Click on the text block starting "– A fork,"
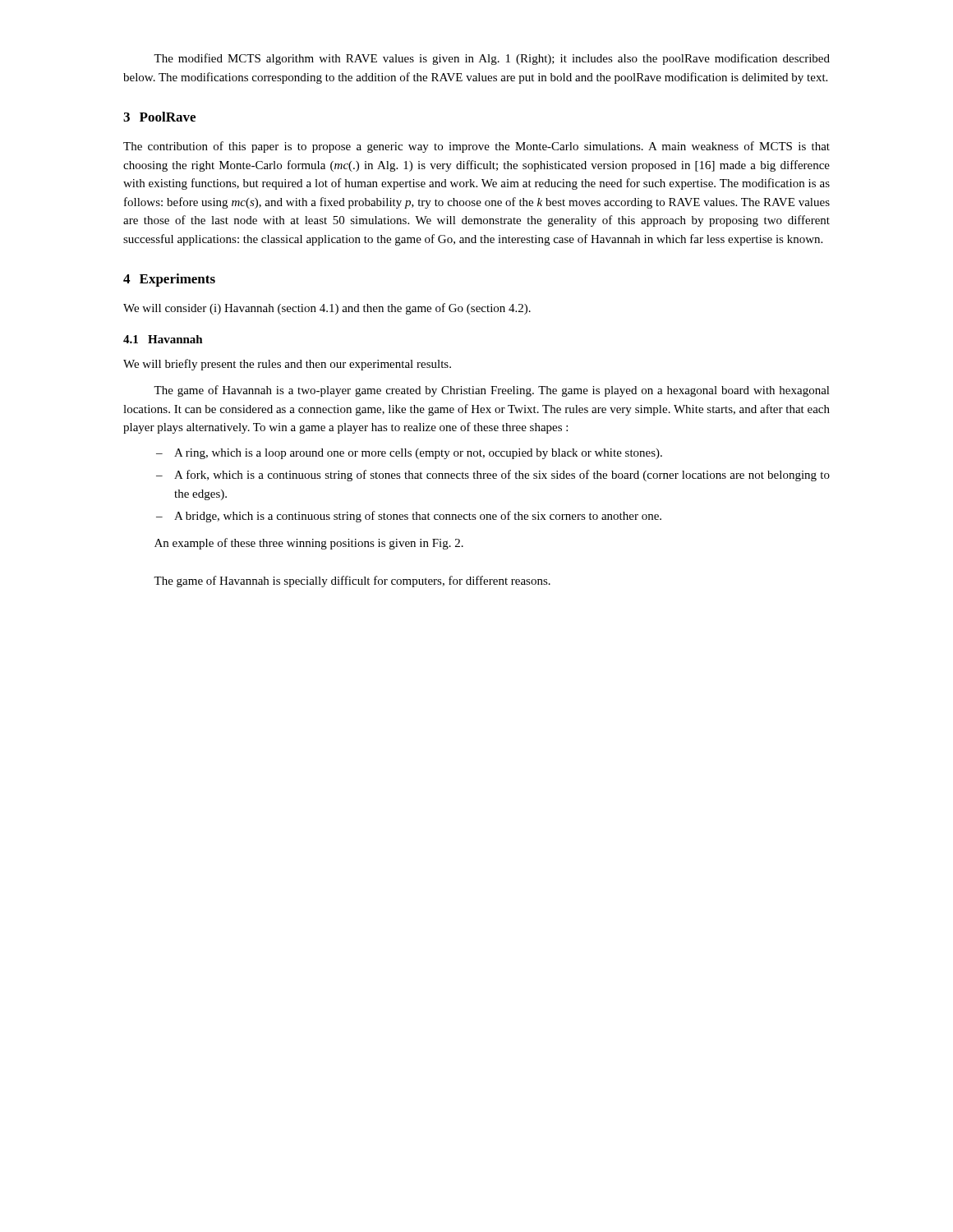The image size is (953, 1232). point(493,484)
